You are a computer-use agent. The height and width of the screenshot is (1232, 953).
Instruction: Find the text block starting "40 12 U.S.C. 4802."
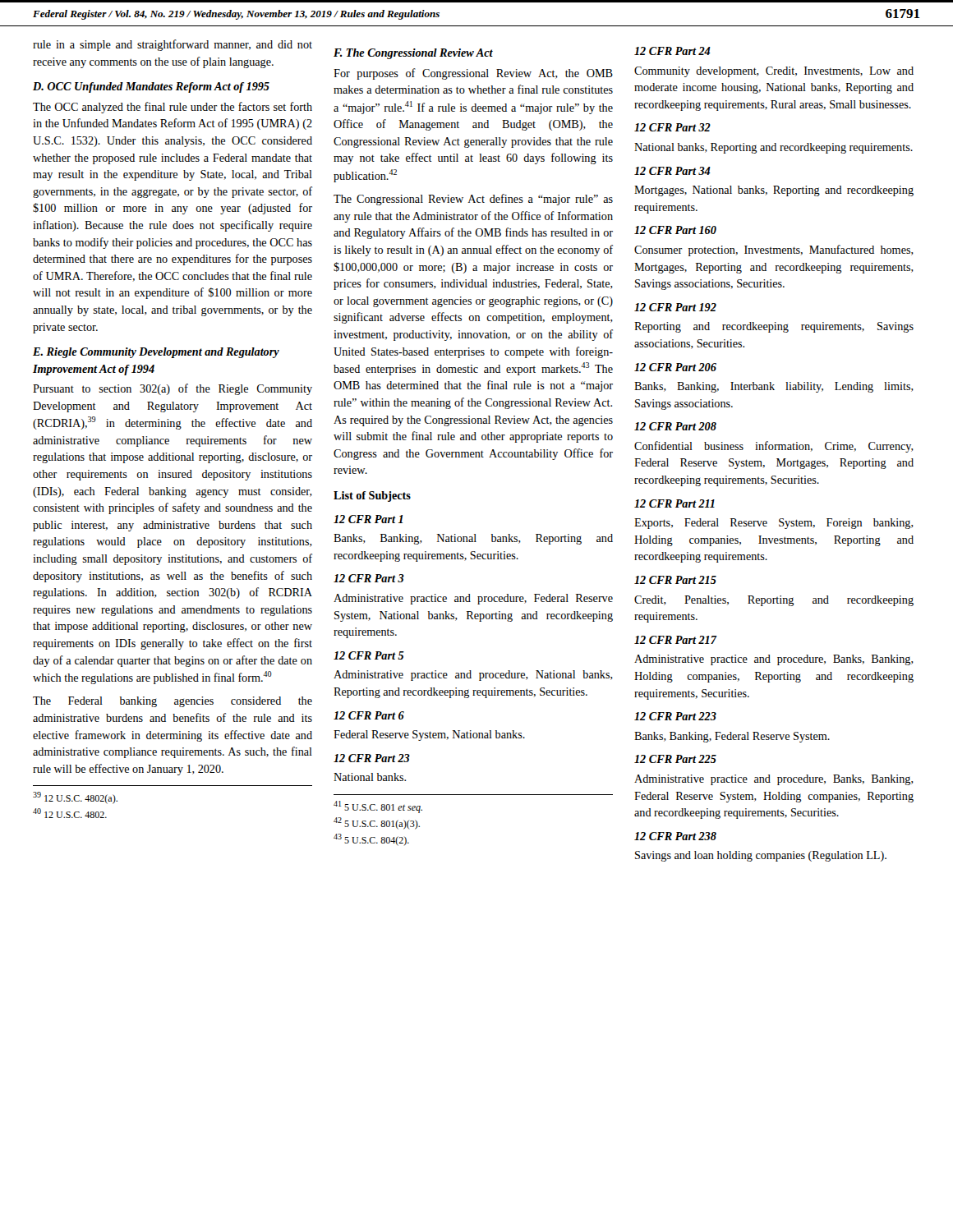(70, 814)
